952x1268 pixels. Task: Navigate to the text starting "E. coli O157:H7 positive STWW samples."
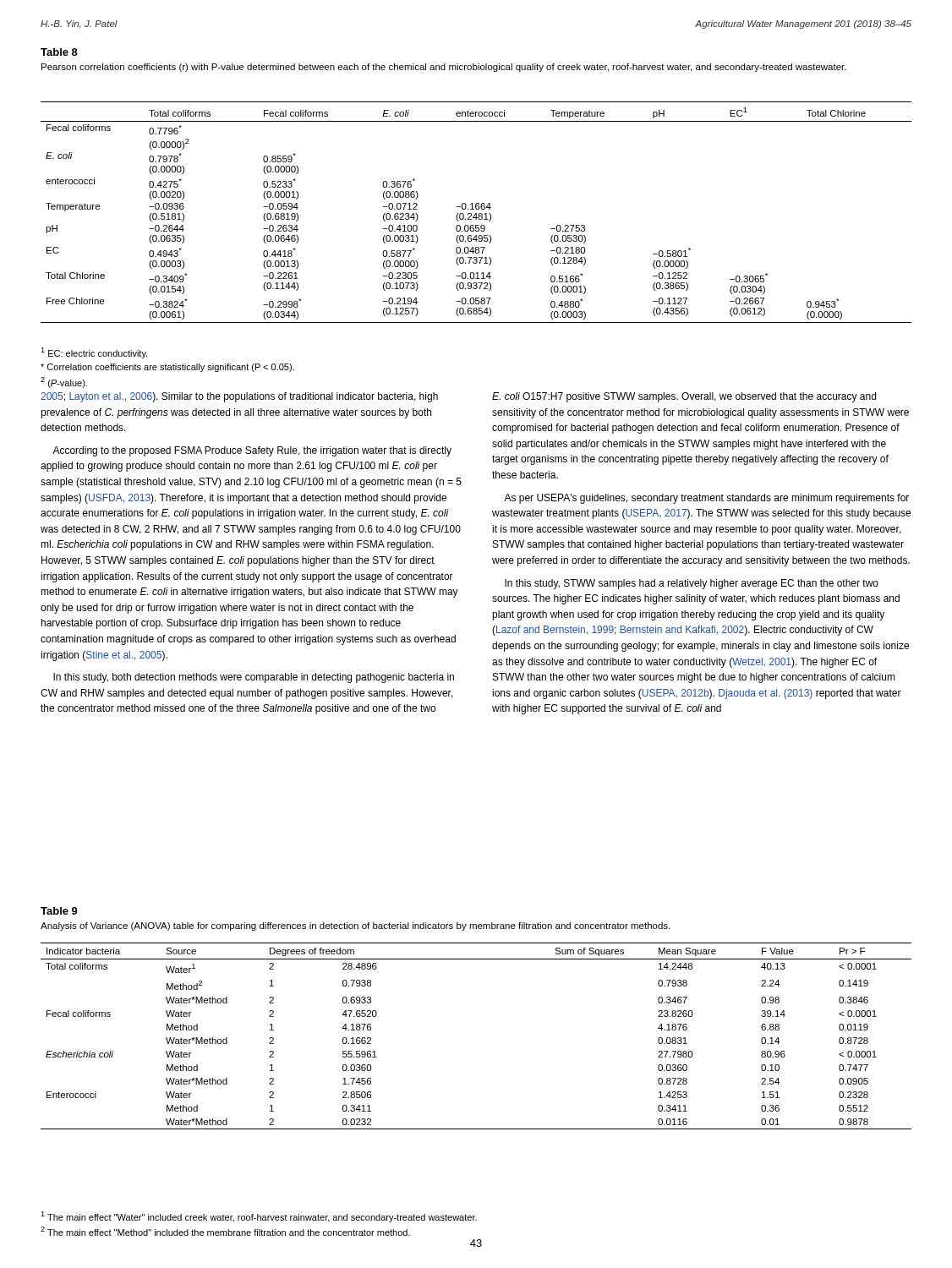(x=701, y=436)
